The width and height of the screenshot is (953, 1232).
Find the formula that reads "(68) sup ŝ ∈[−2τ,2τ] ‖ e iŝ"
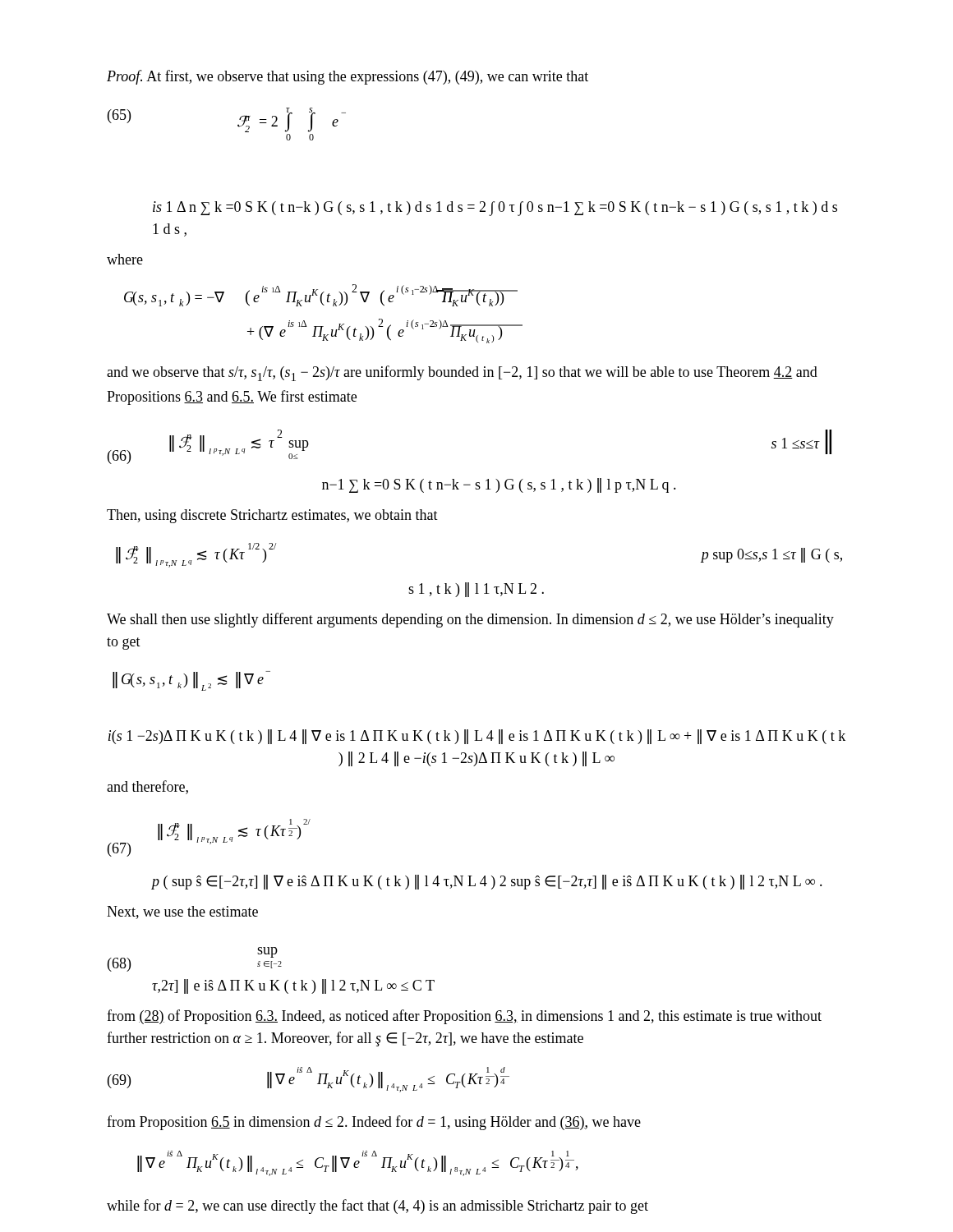[271, 970]
